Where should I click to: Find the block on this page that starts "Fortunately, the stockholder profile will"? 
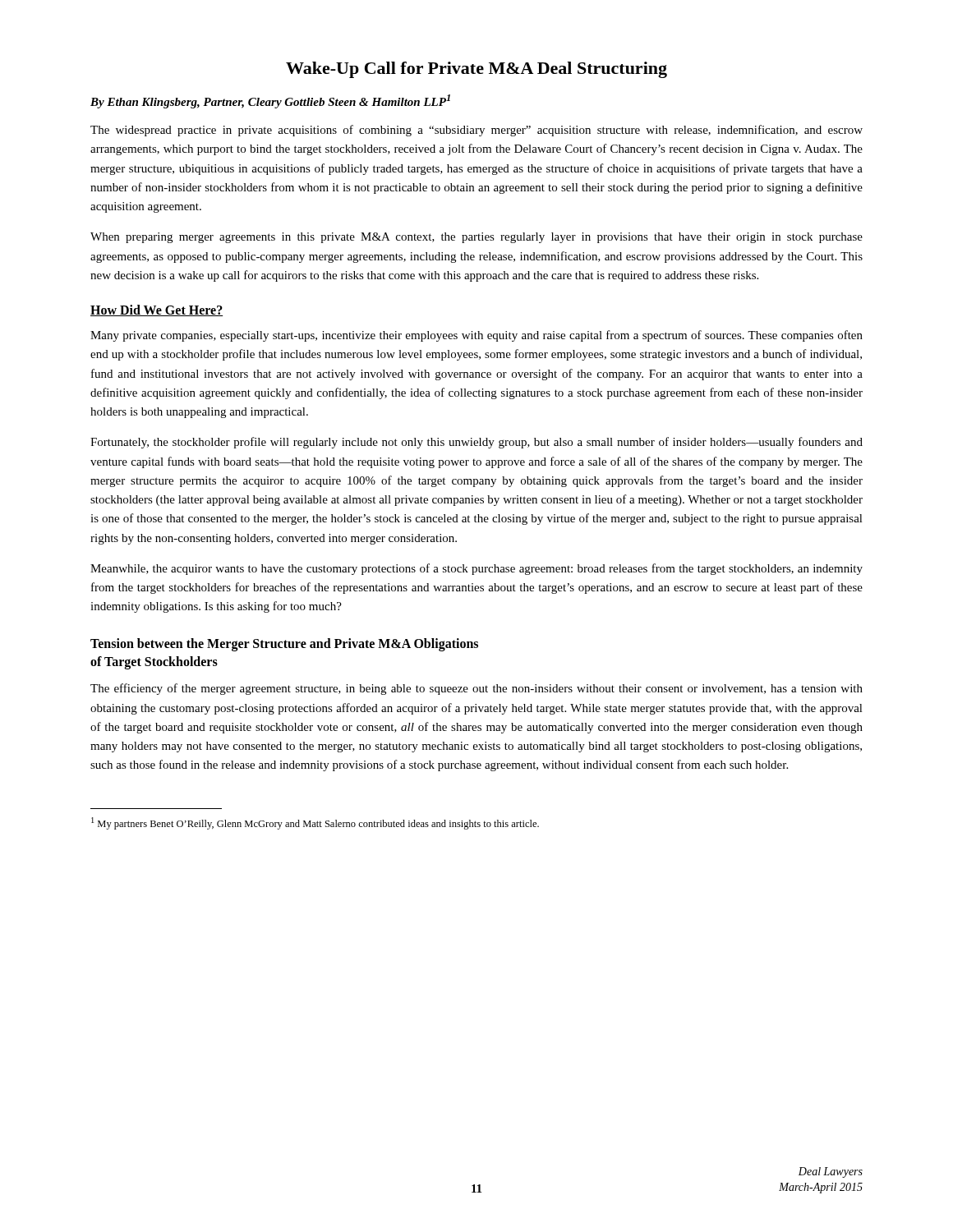pos(476,490)
